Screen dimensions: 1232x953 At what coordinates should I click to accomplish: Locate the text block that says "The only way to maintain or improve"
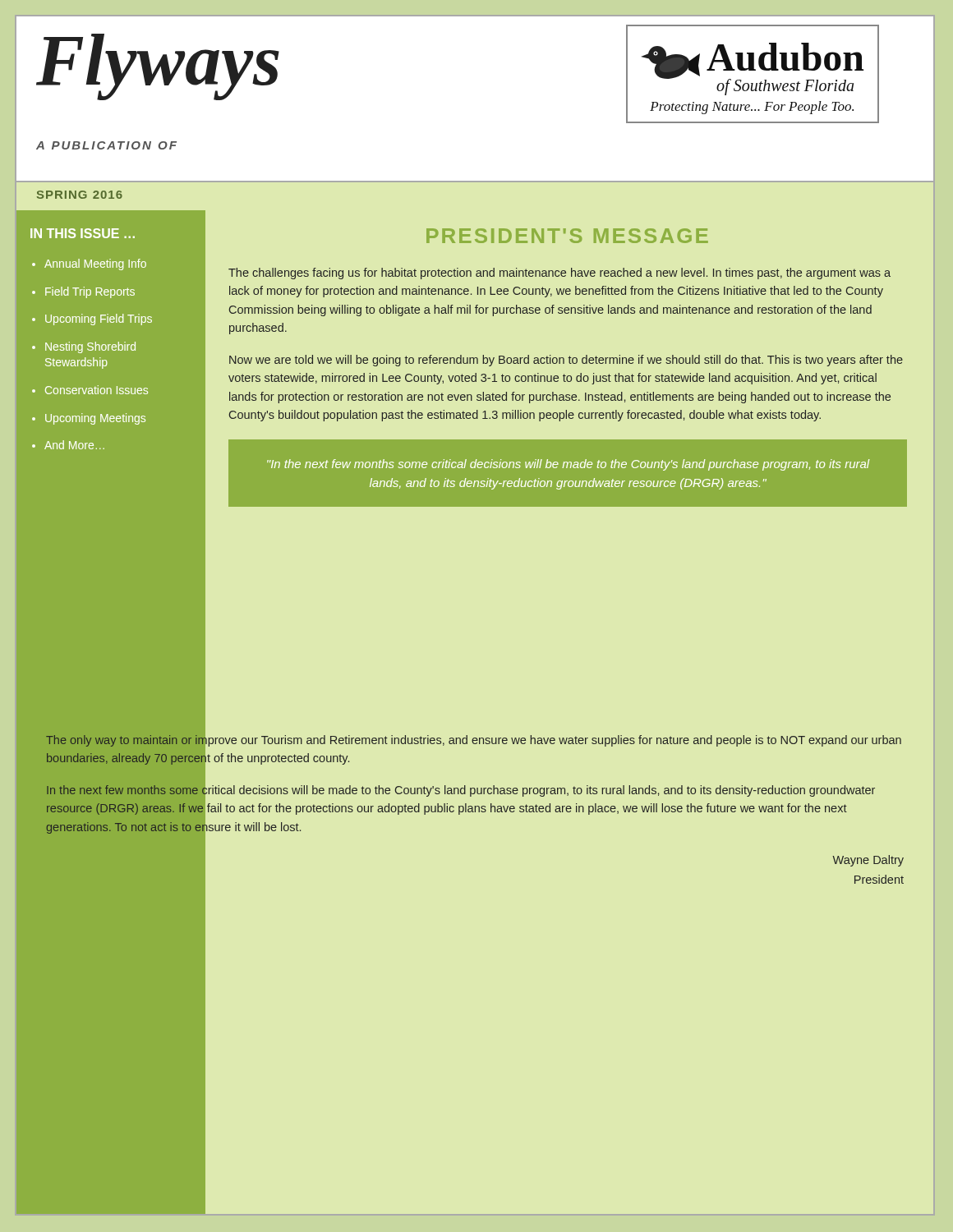click(x=474, y=749)
